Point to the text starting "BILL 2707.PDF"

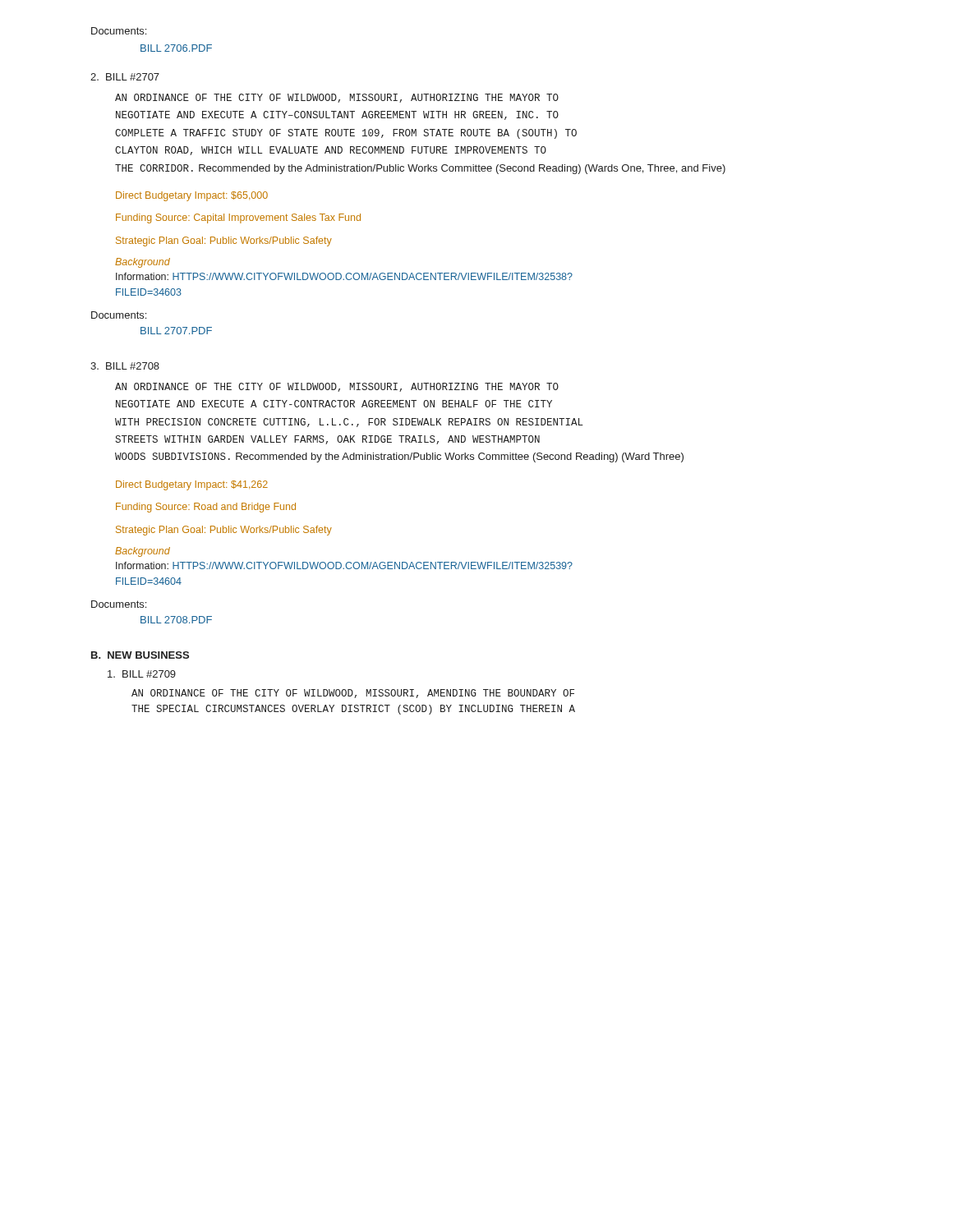point(176,330)
